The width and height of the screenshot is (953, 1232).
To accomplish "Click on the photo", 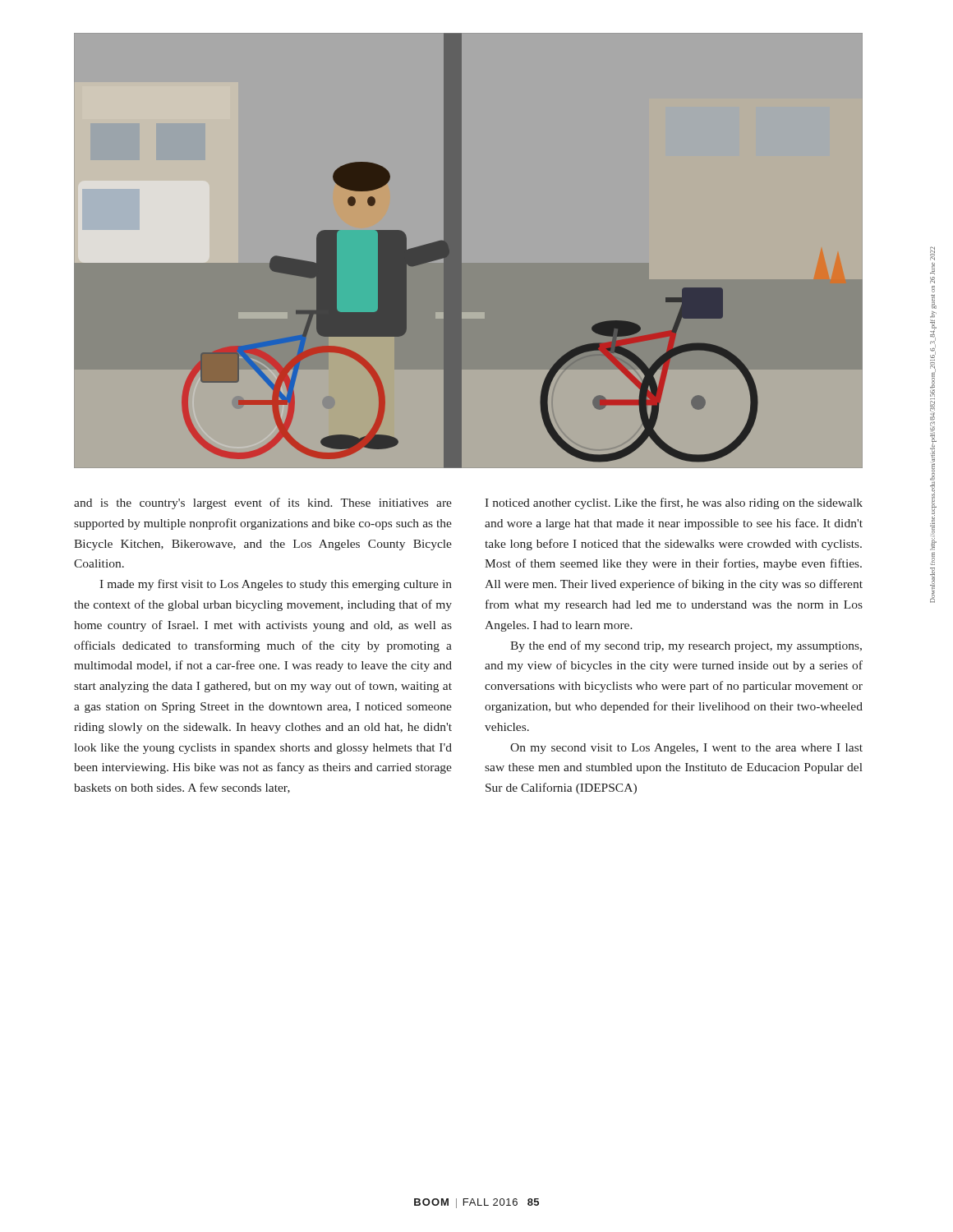I will pyautogui.click(x=468, y=251).
